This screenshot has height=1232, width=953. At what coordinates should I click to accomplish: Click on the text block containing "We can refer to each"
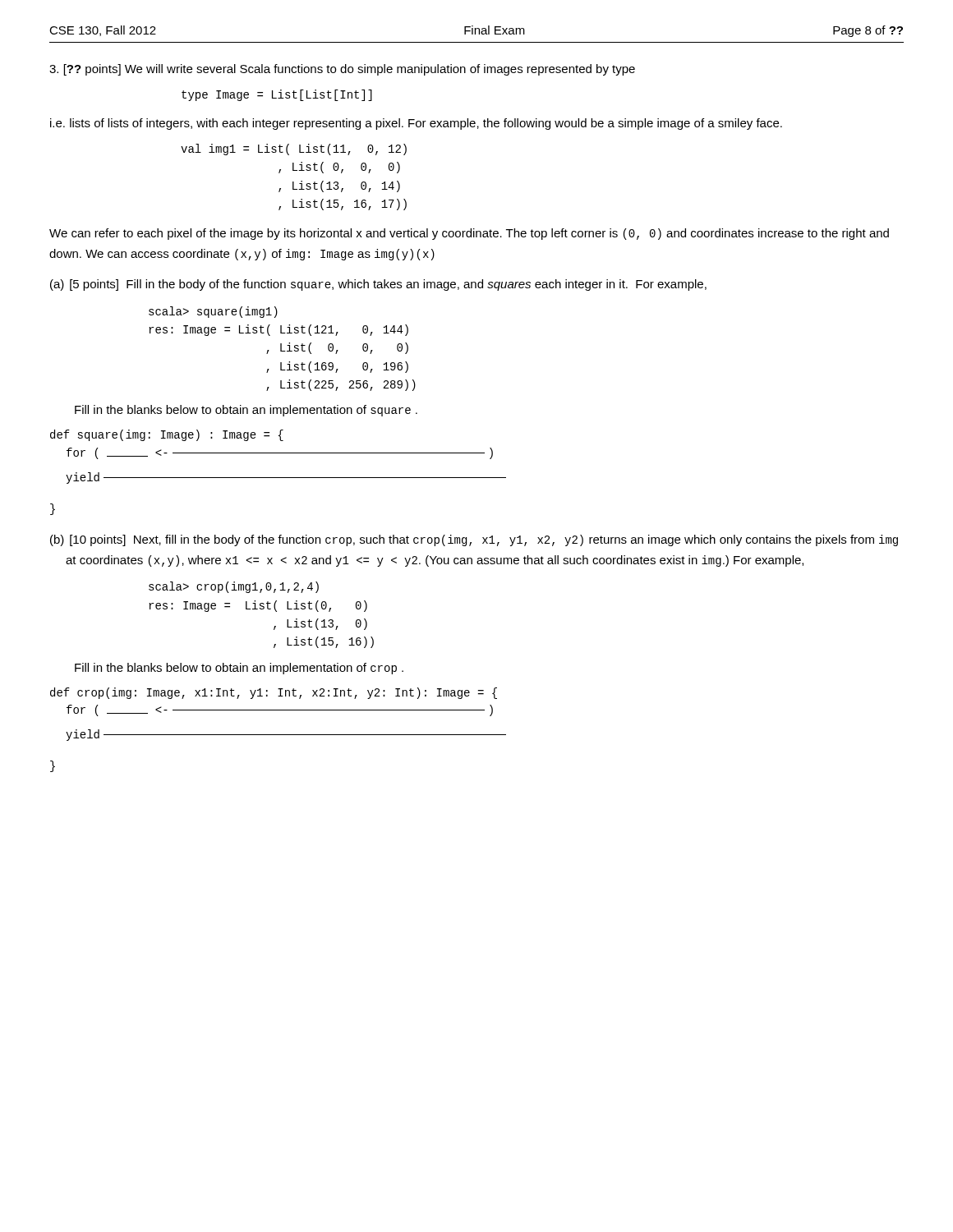pos(469,244)
